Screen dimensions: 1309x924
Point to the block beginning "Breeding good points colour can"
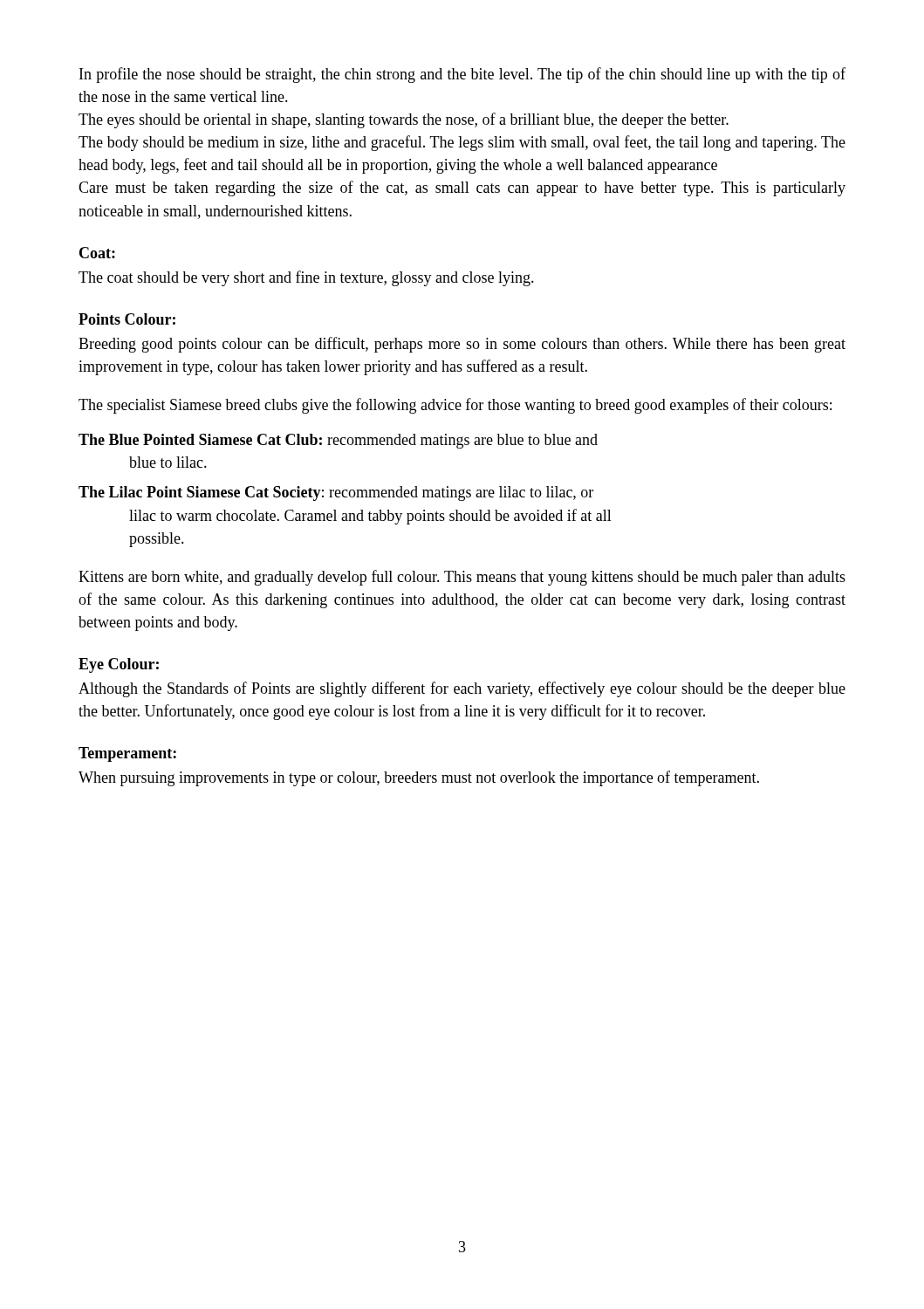(x=462, y=355)
